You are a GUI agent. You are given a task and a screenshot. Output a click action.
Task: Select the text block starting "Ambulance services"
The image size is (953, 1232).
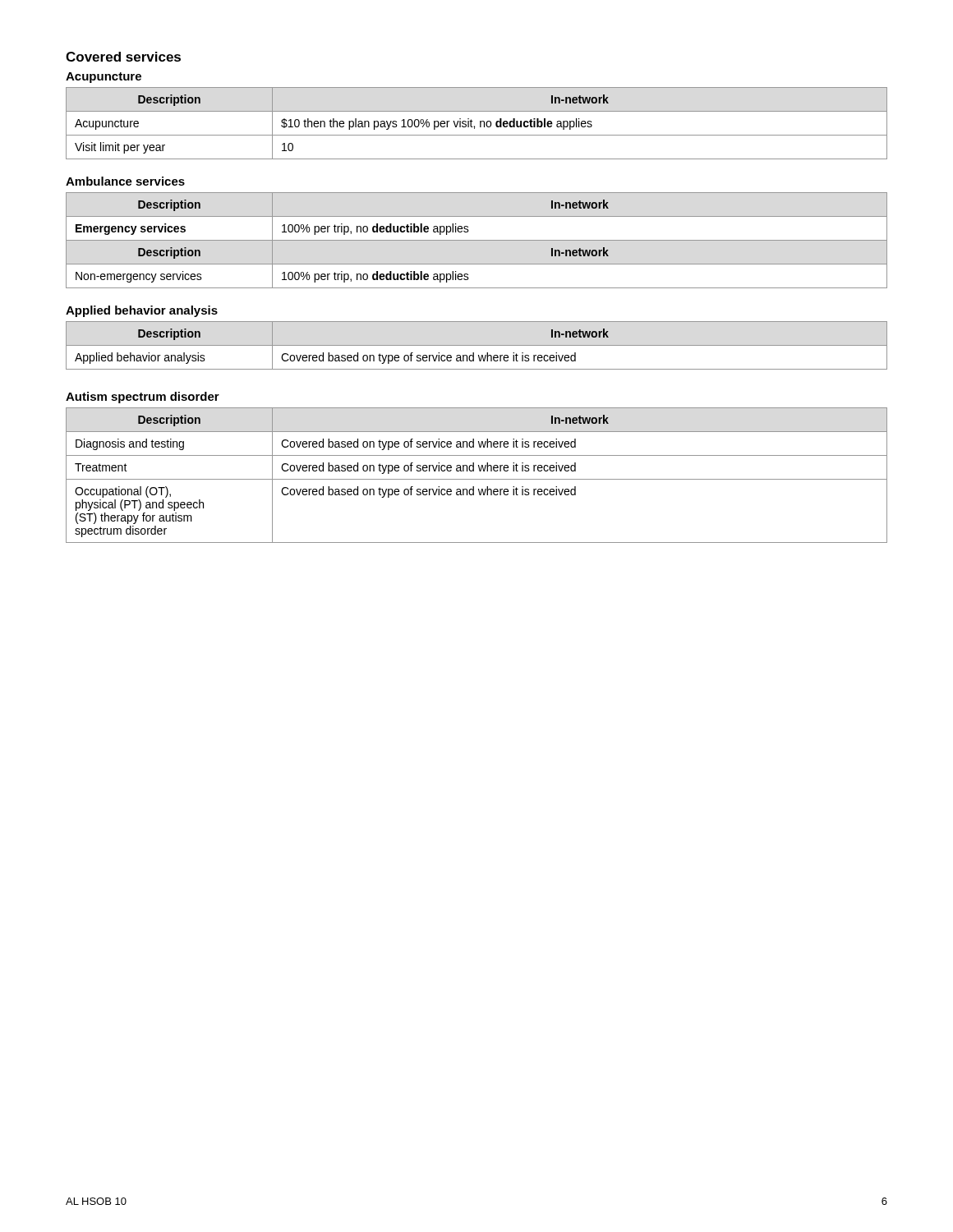125,181
